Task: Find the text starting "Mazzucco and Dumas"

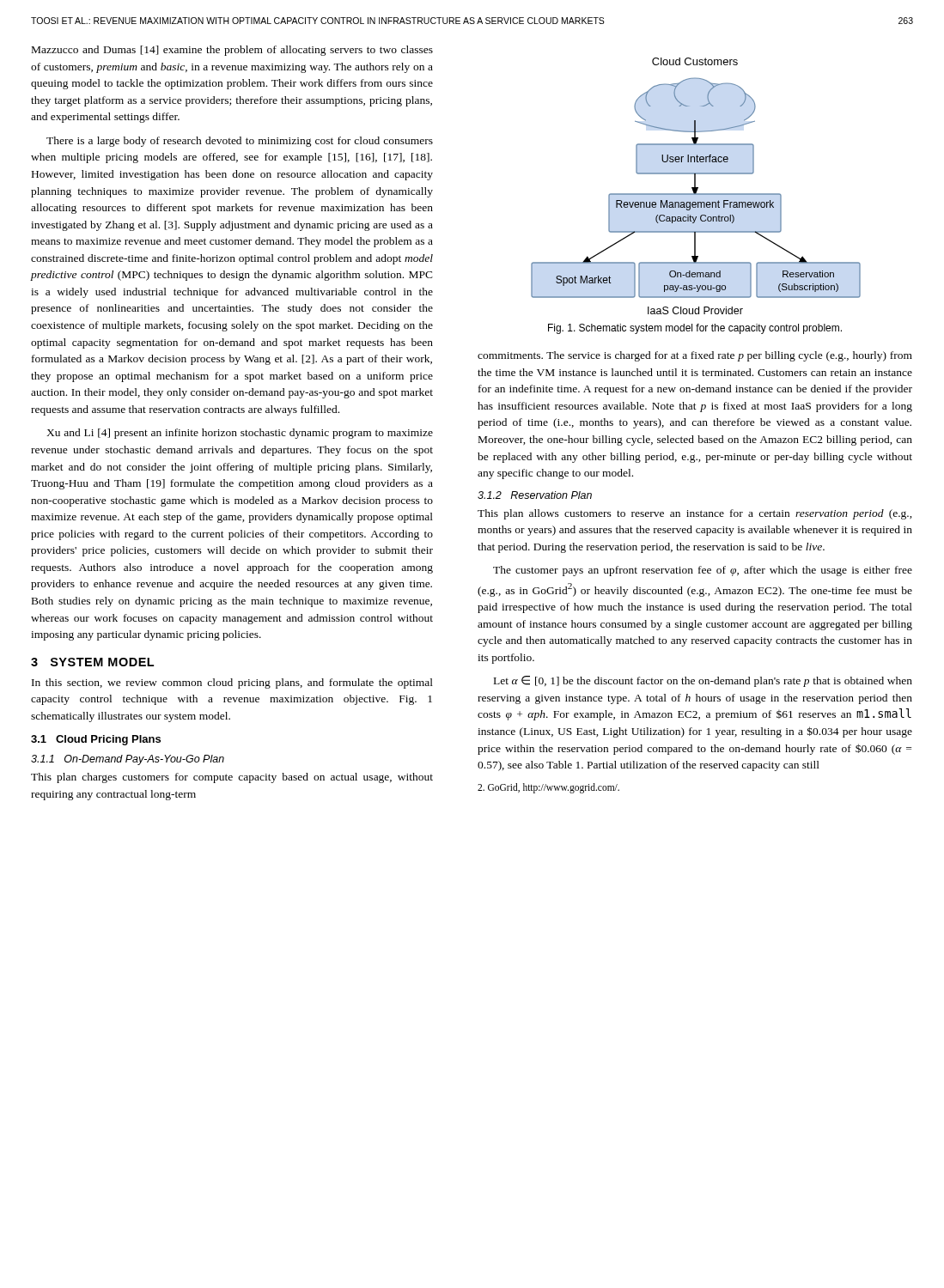Action: (232, 342)
